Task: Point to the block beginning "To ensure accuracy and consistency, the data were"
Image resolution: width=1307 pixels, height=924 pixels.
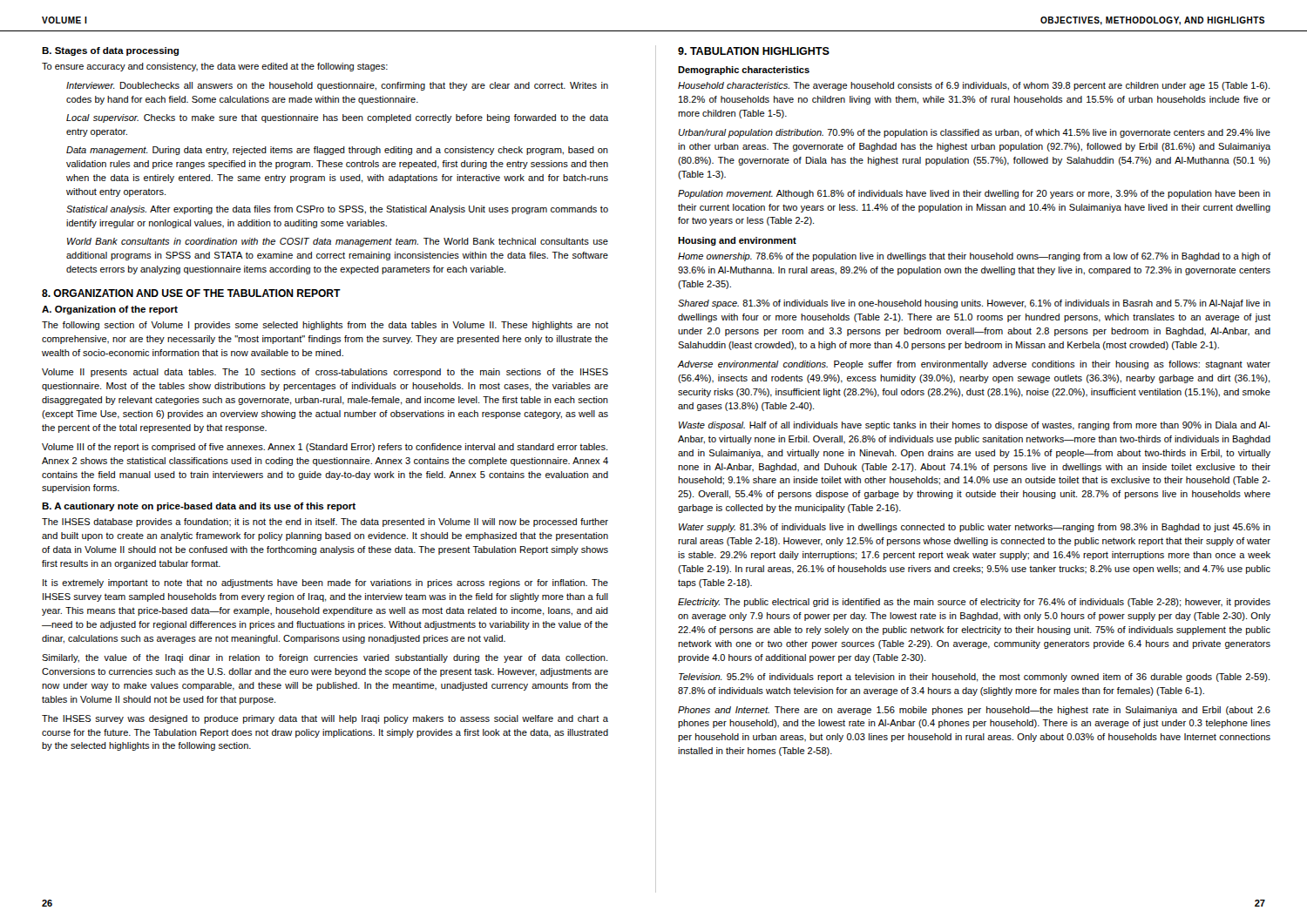Action: (215, 66)
